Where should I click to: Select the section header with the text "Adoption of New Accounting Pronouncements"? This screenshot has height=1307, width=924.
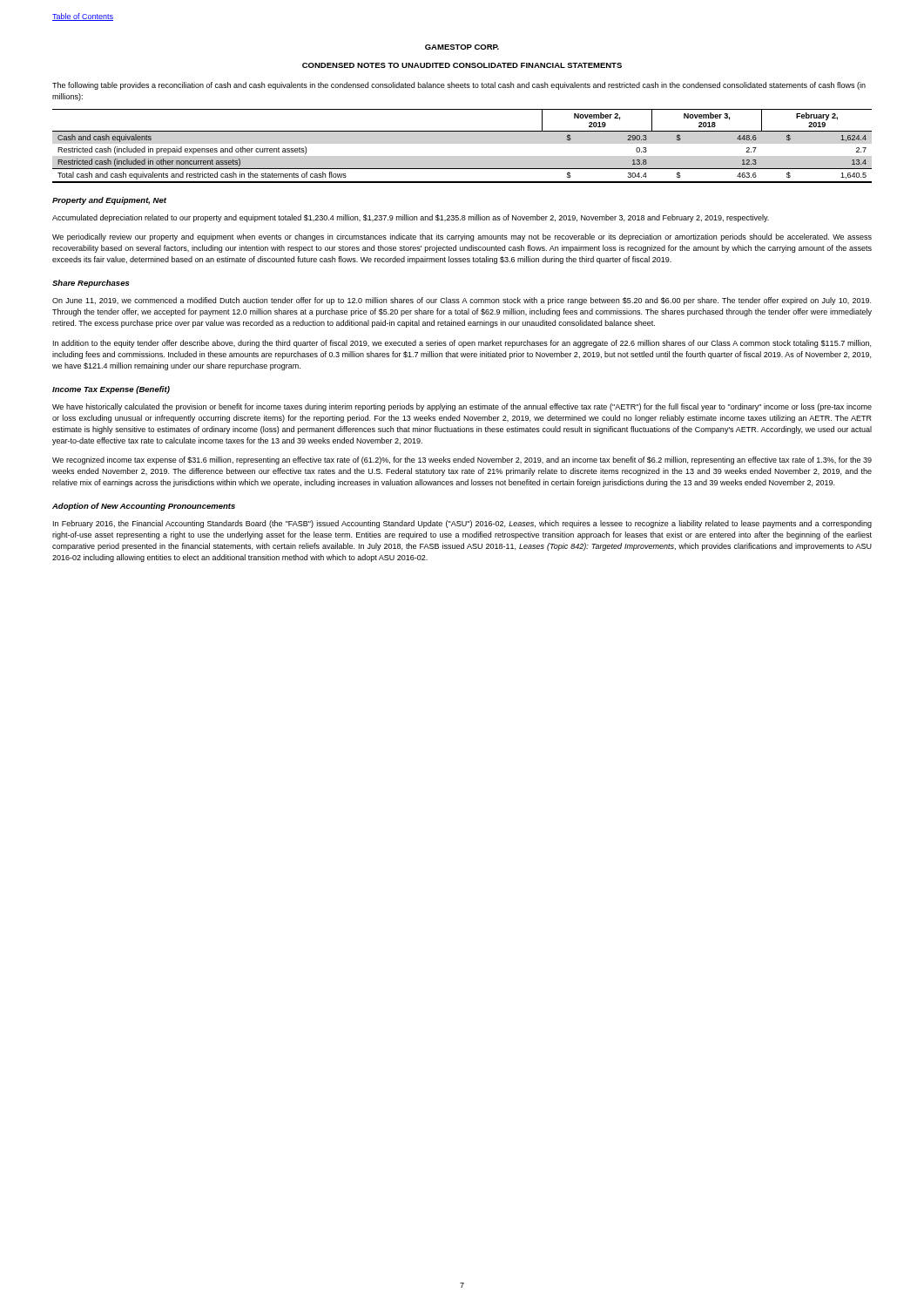click(144, 507)
